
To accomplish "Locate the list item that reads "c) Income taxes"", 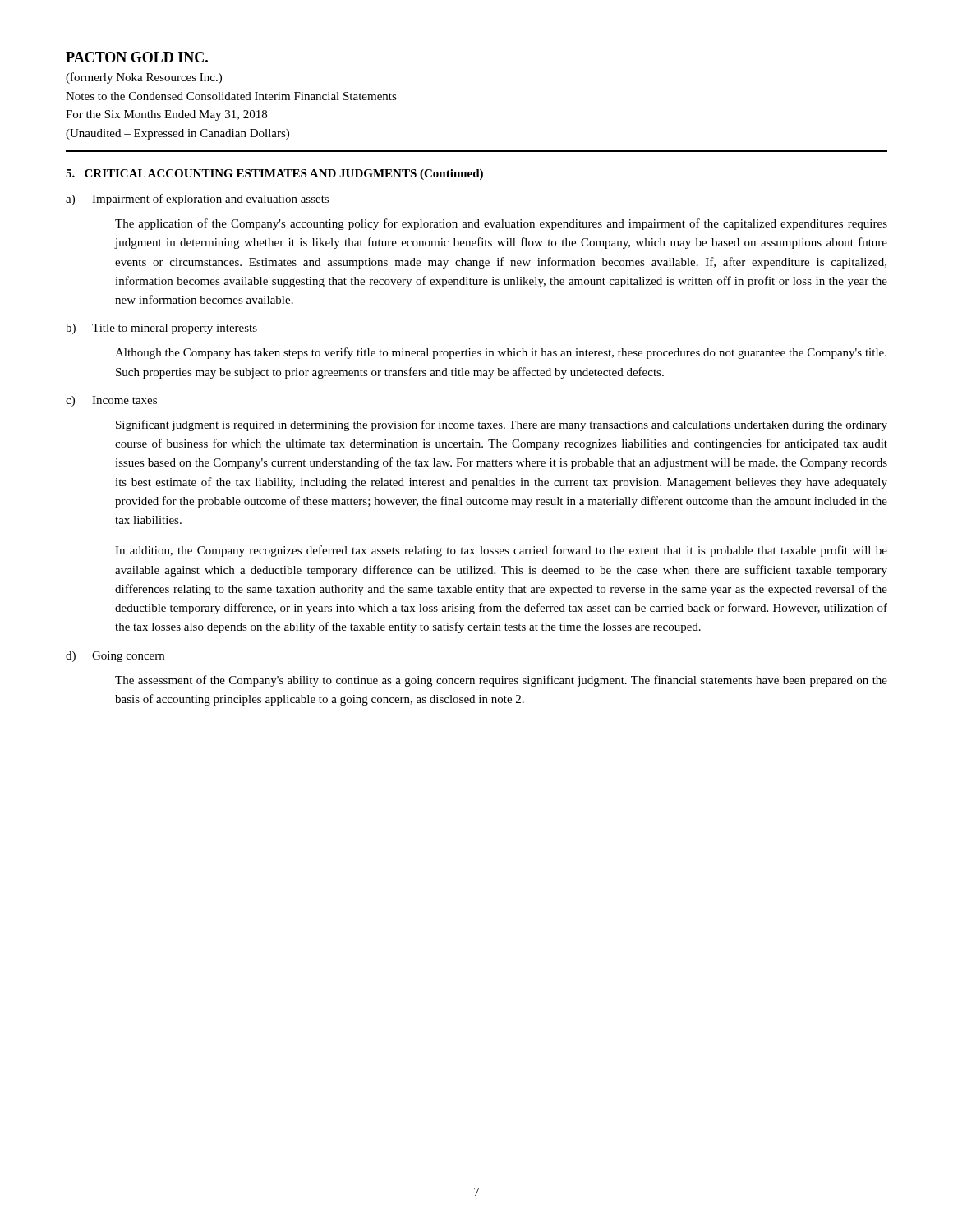I will (112, 400).
